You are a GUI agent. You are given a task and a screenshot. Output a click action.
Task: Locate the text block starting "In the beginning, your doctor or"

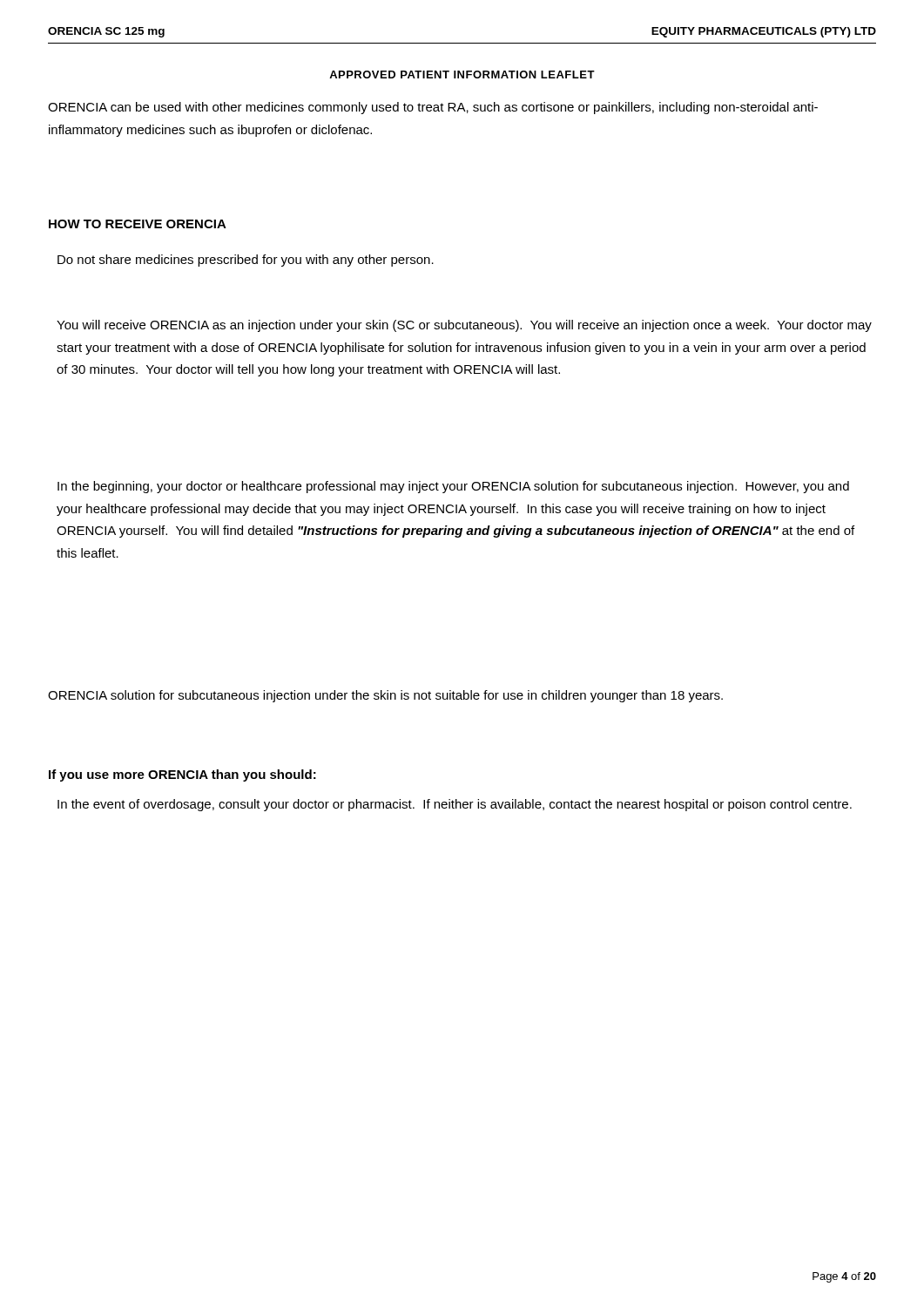point(456,519)
